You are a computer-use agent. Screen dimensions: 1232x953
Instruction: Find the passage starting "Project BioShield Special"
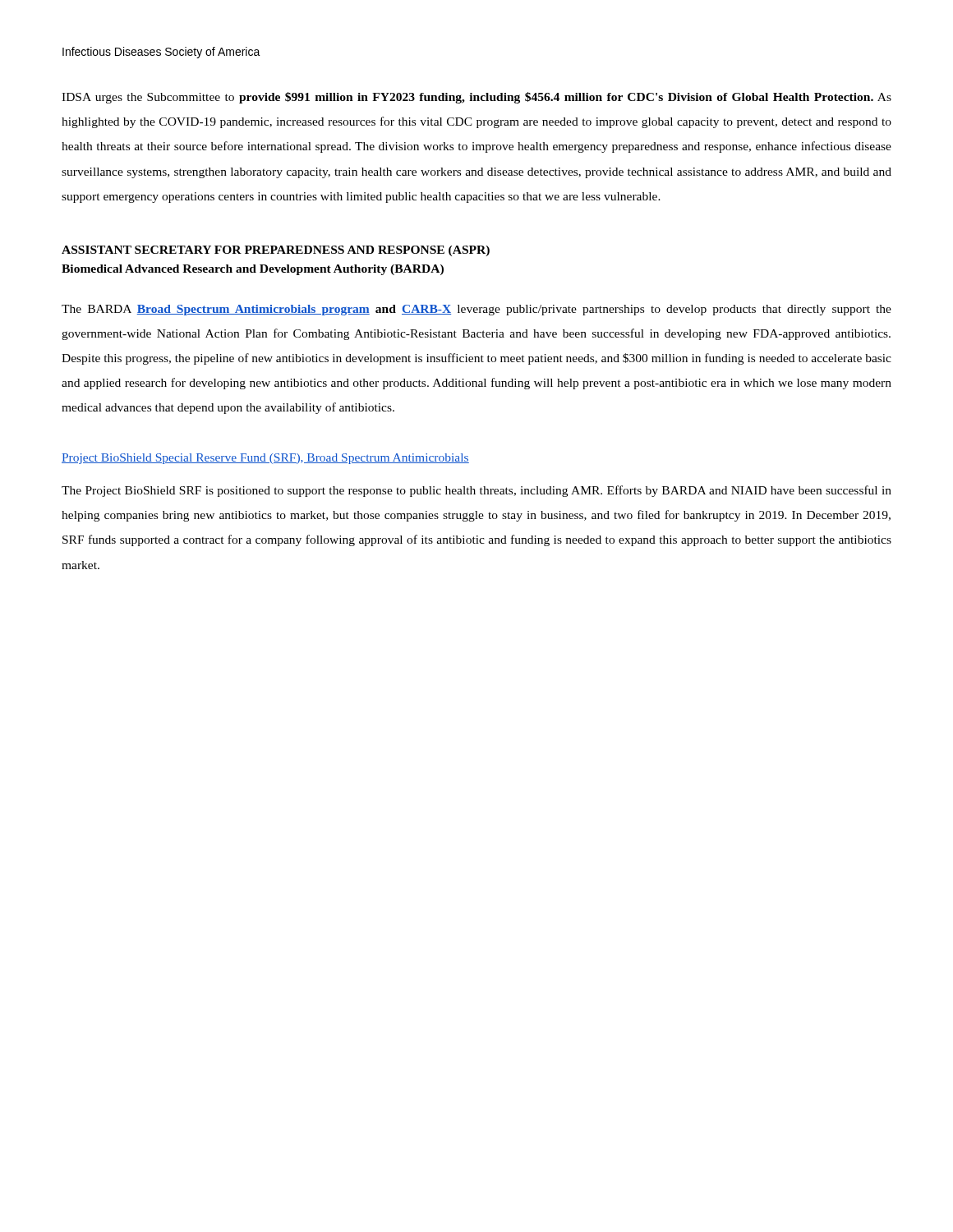point(265,457)
